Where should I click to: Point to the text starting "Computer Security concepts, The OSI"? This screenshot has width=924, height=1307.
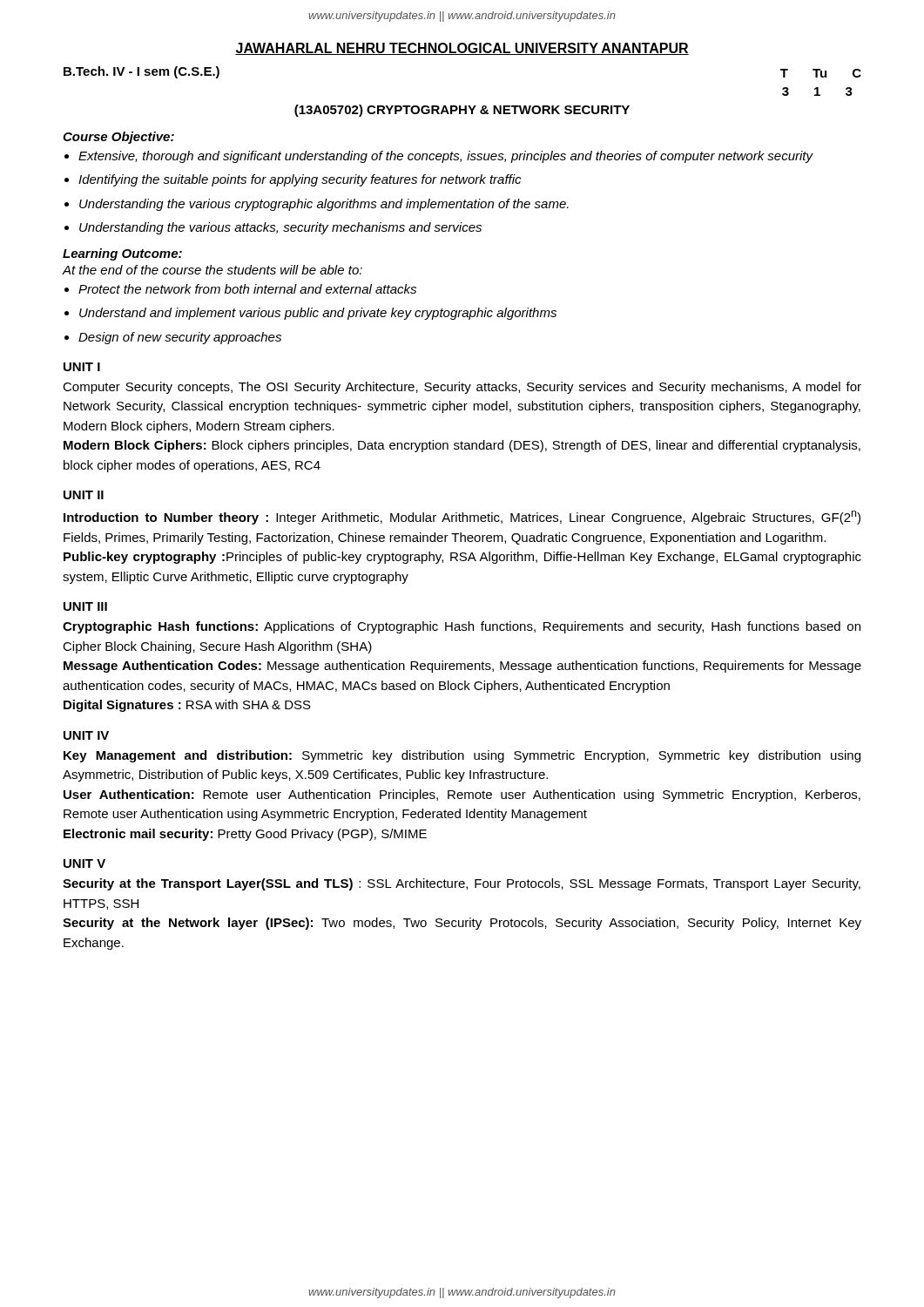click(462, 388)
